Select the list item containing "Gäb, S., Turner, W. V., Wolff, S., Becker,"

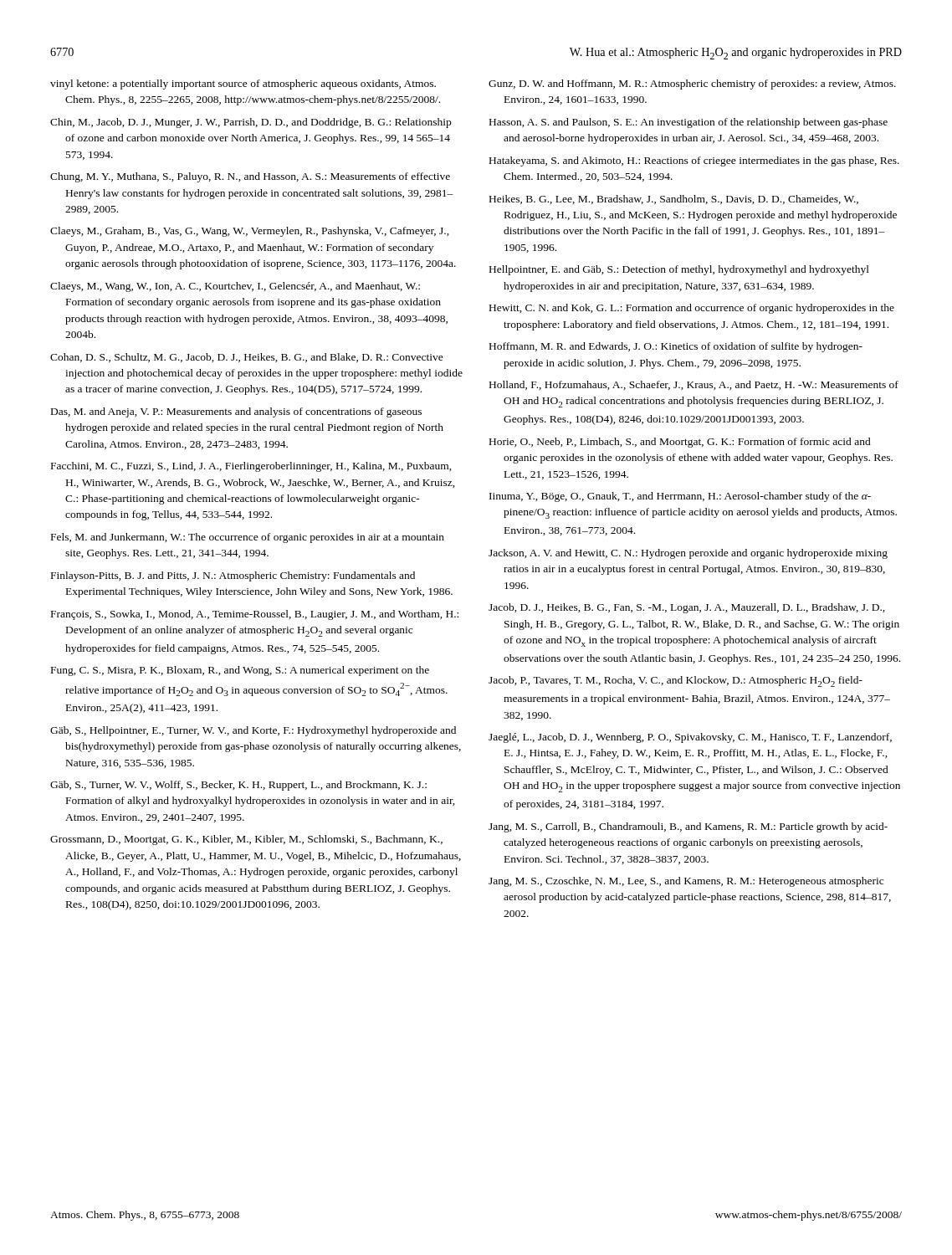point(253,801)
